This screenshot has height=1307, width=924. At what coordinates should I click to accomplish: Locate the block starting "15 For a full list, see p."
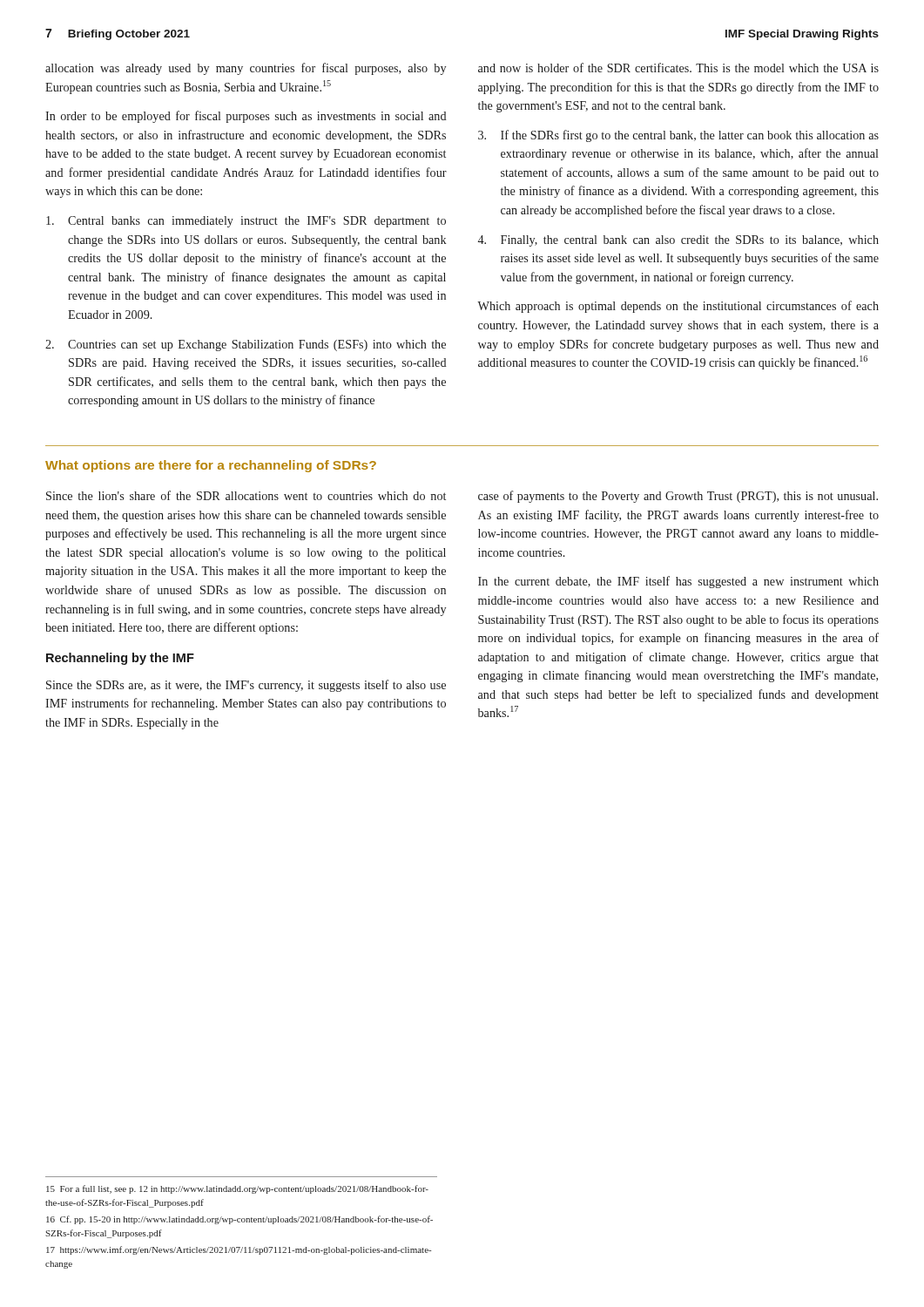[x=237, y=1196]
